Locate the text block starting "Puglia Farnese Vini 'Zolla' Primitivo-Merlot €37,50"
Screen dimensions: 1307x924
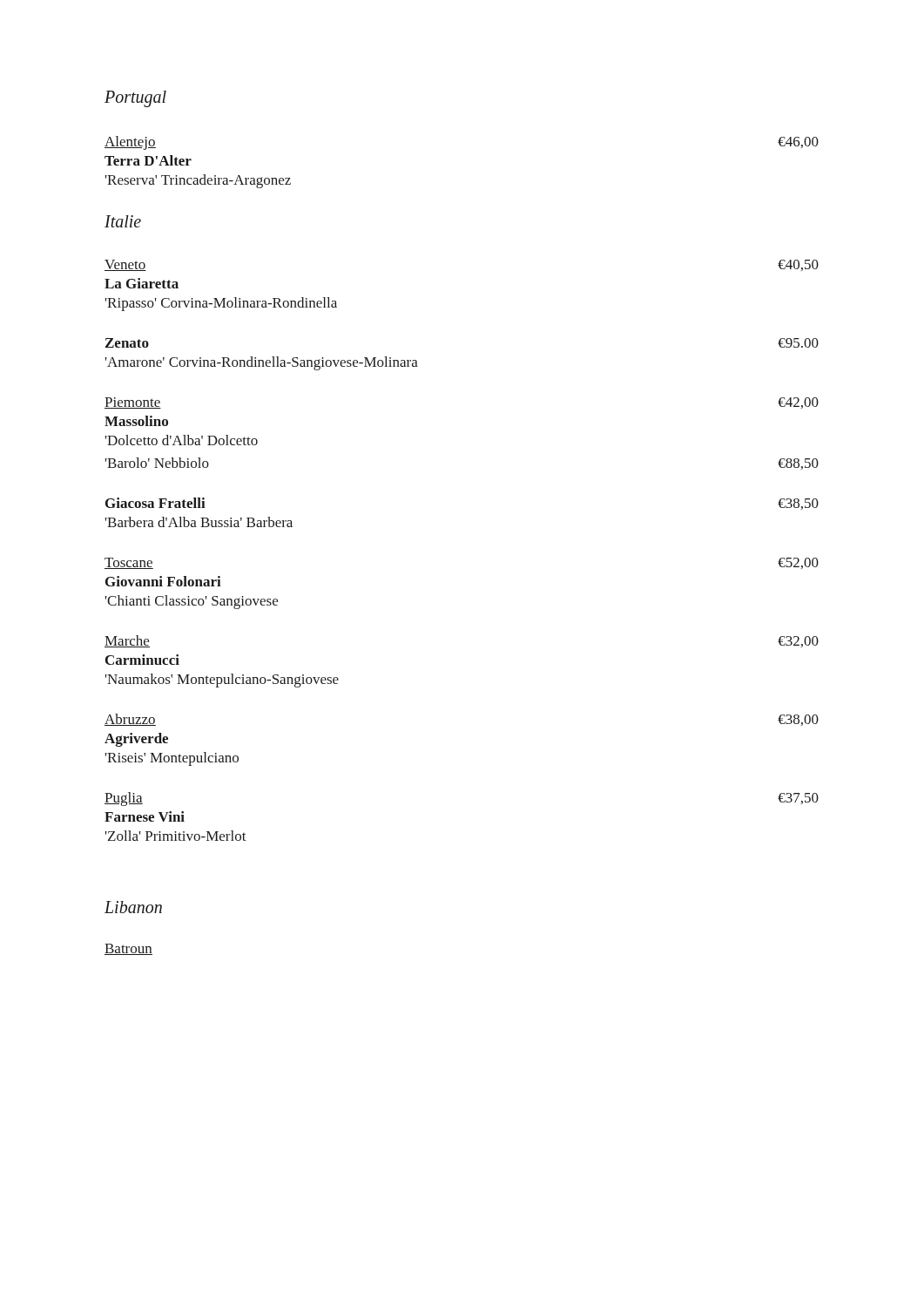tap(125, 799)
